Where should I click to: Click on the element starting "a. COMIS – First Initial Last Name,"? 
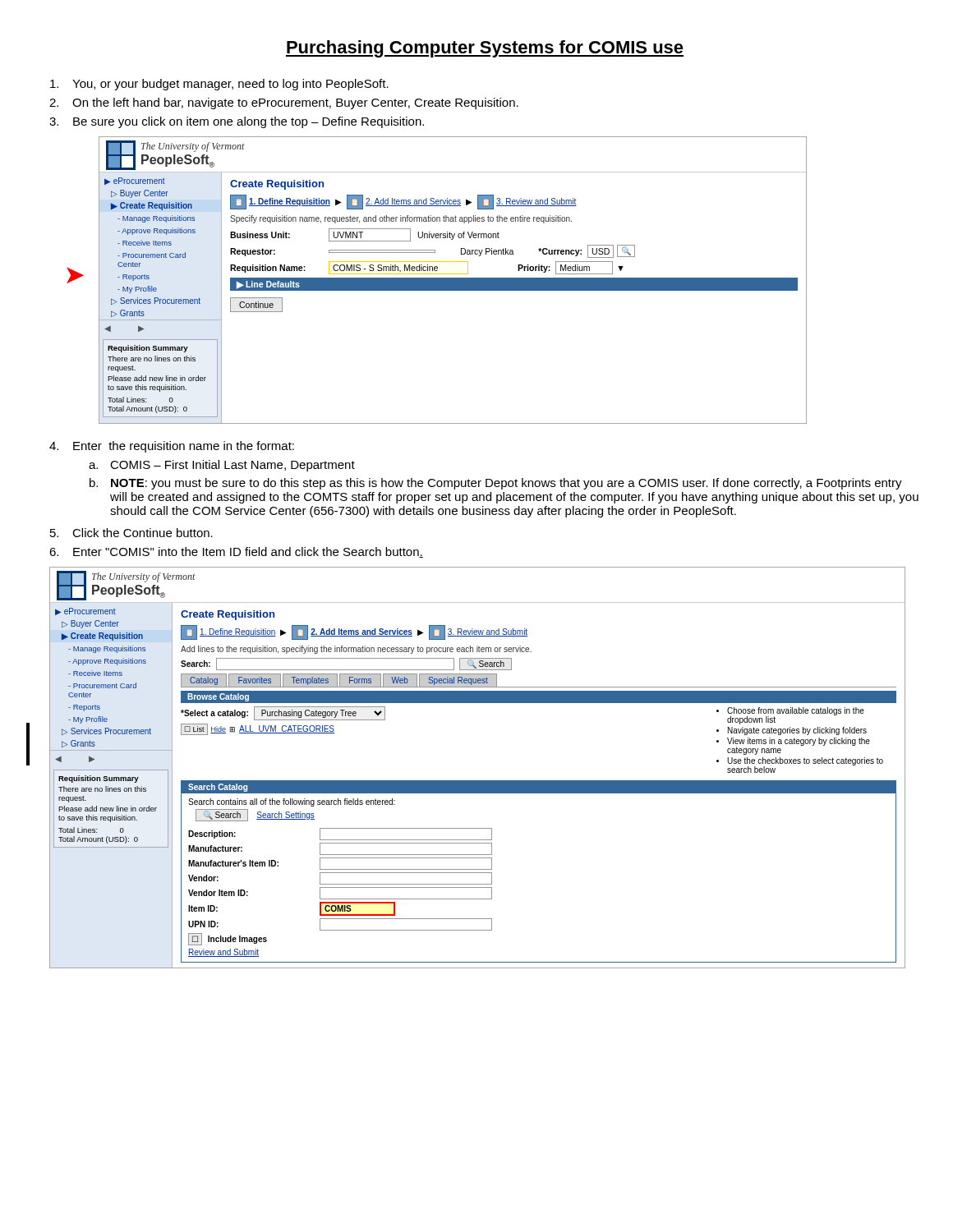[x=222, y=464]
